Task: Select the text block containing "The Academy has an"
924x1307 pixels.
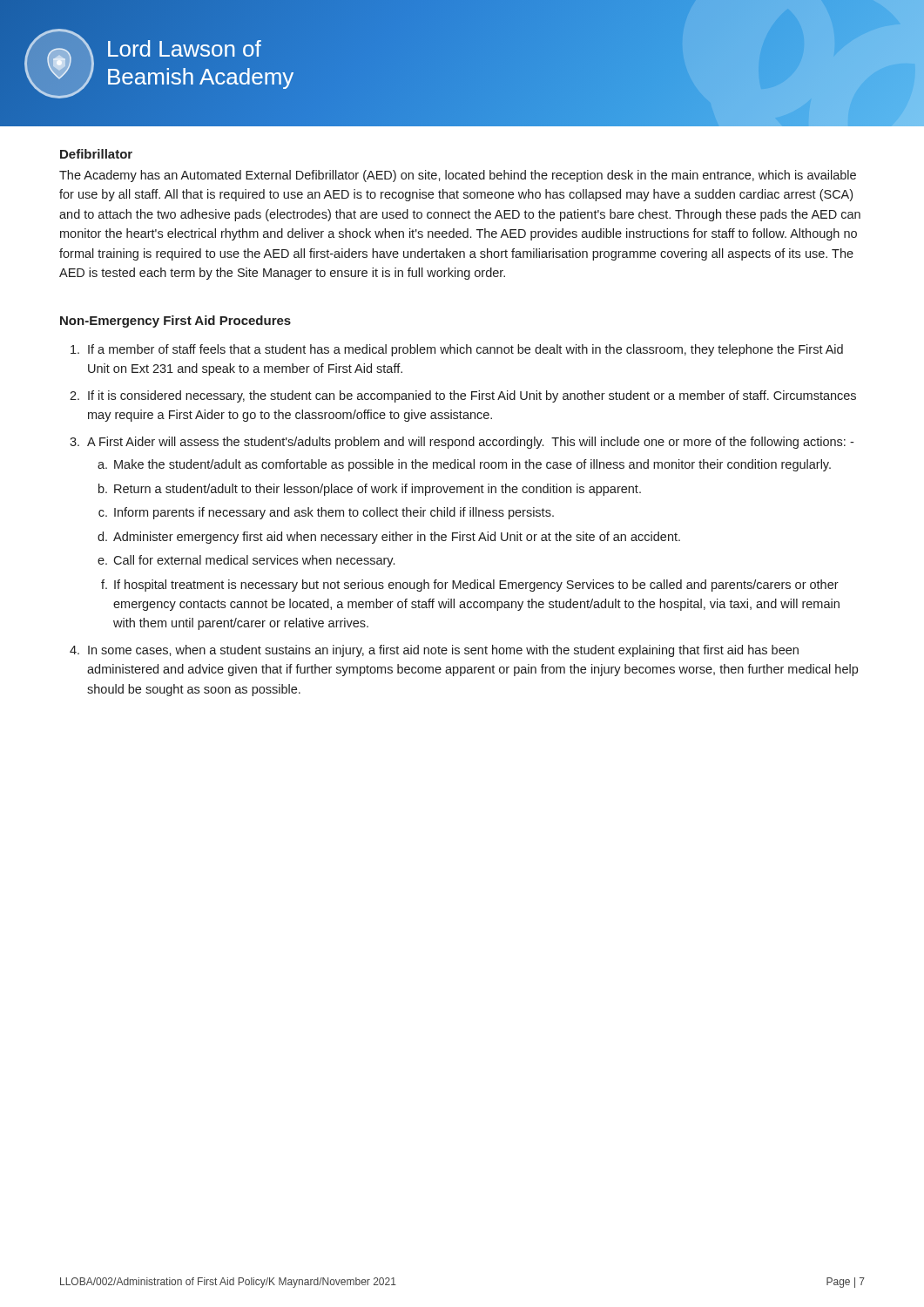Action: click(x=460, y=224)
